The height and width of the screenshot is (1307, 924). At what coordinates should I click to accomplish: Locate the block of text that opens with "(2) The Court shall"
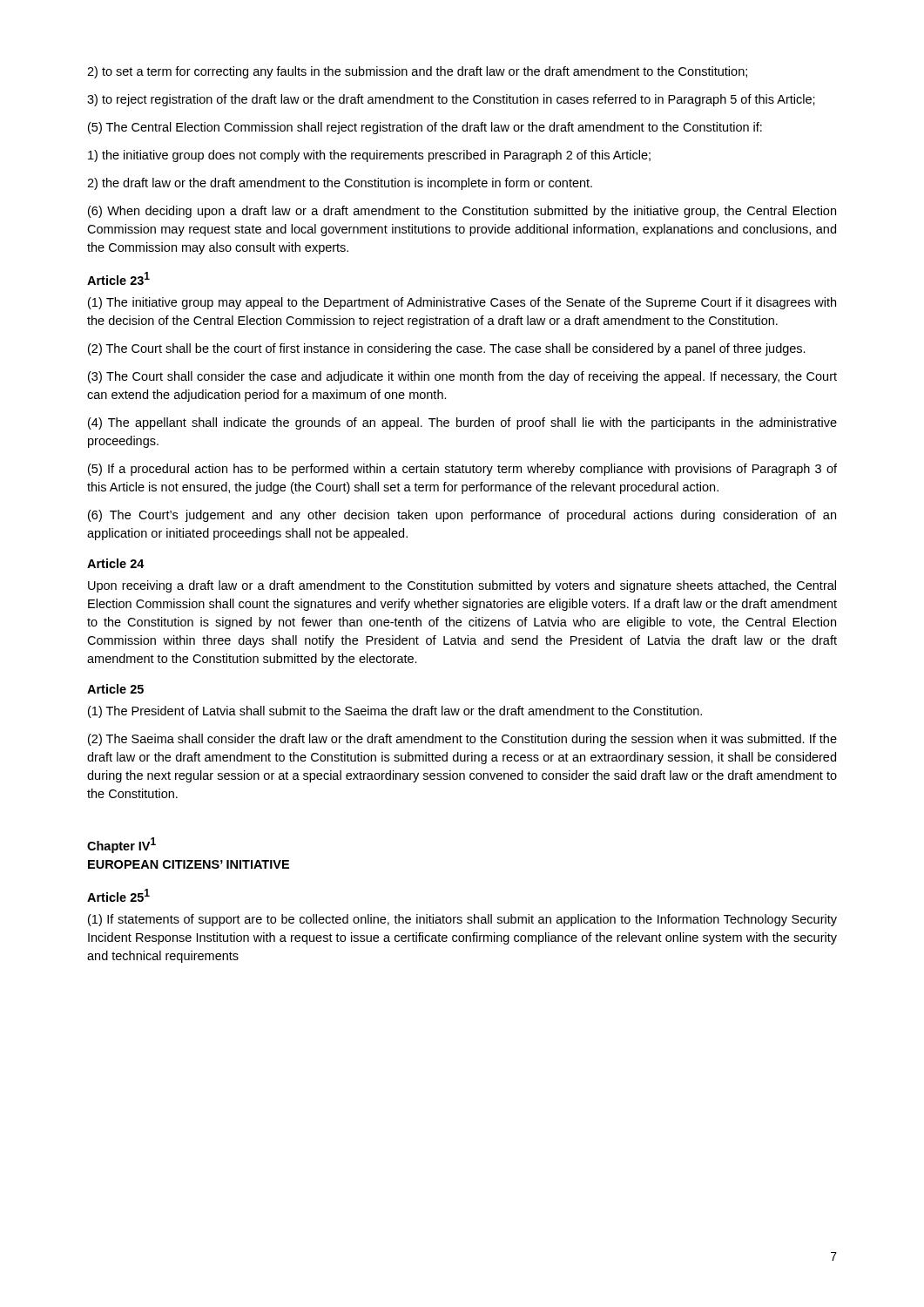tap(447, 349)
